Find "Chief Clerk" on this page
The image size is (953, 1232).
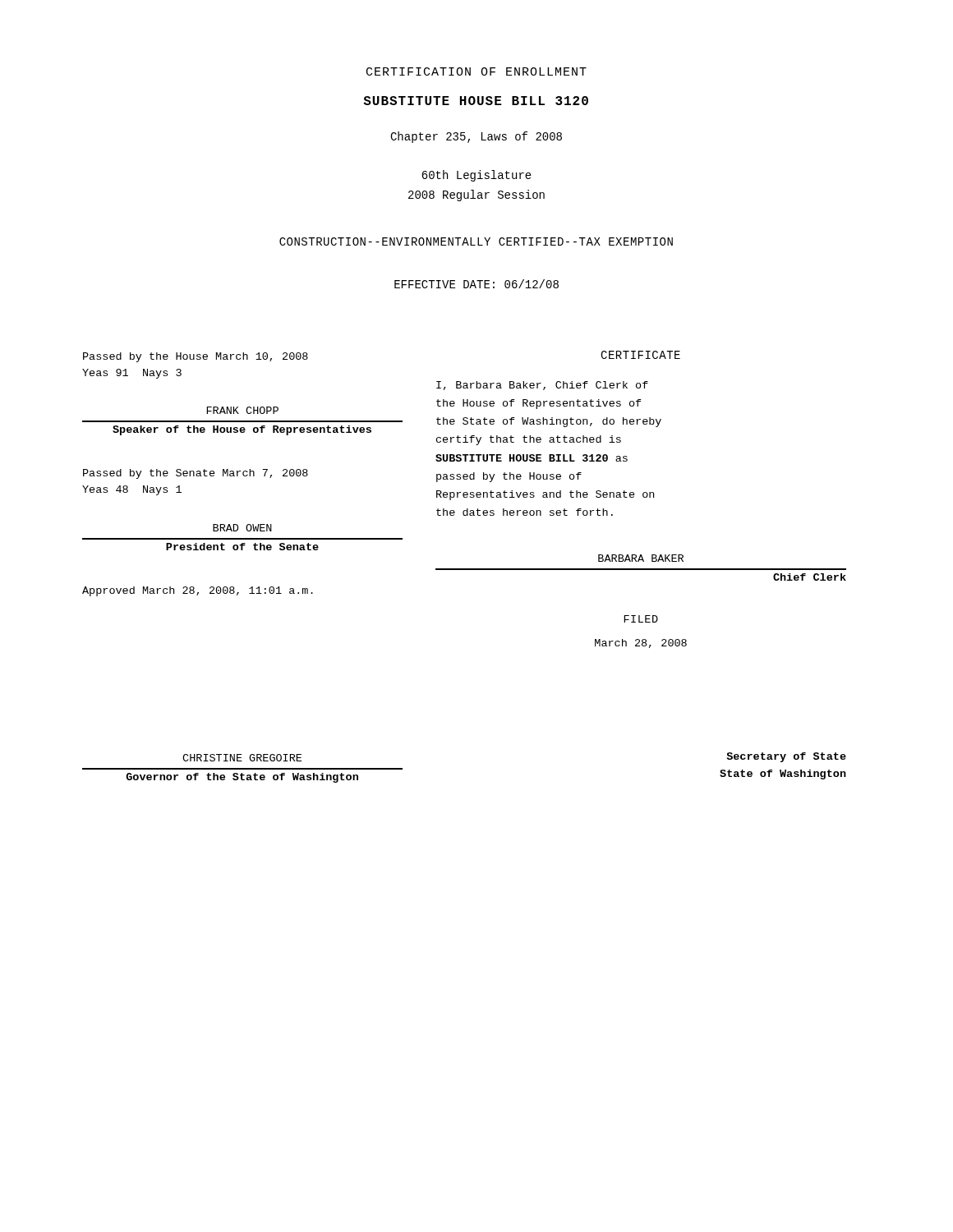(810, 578)
